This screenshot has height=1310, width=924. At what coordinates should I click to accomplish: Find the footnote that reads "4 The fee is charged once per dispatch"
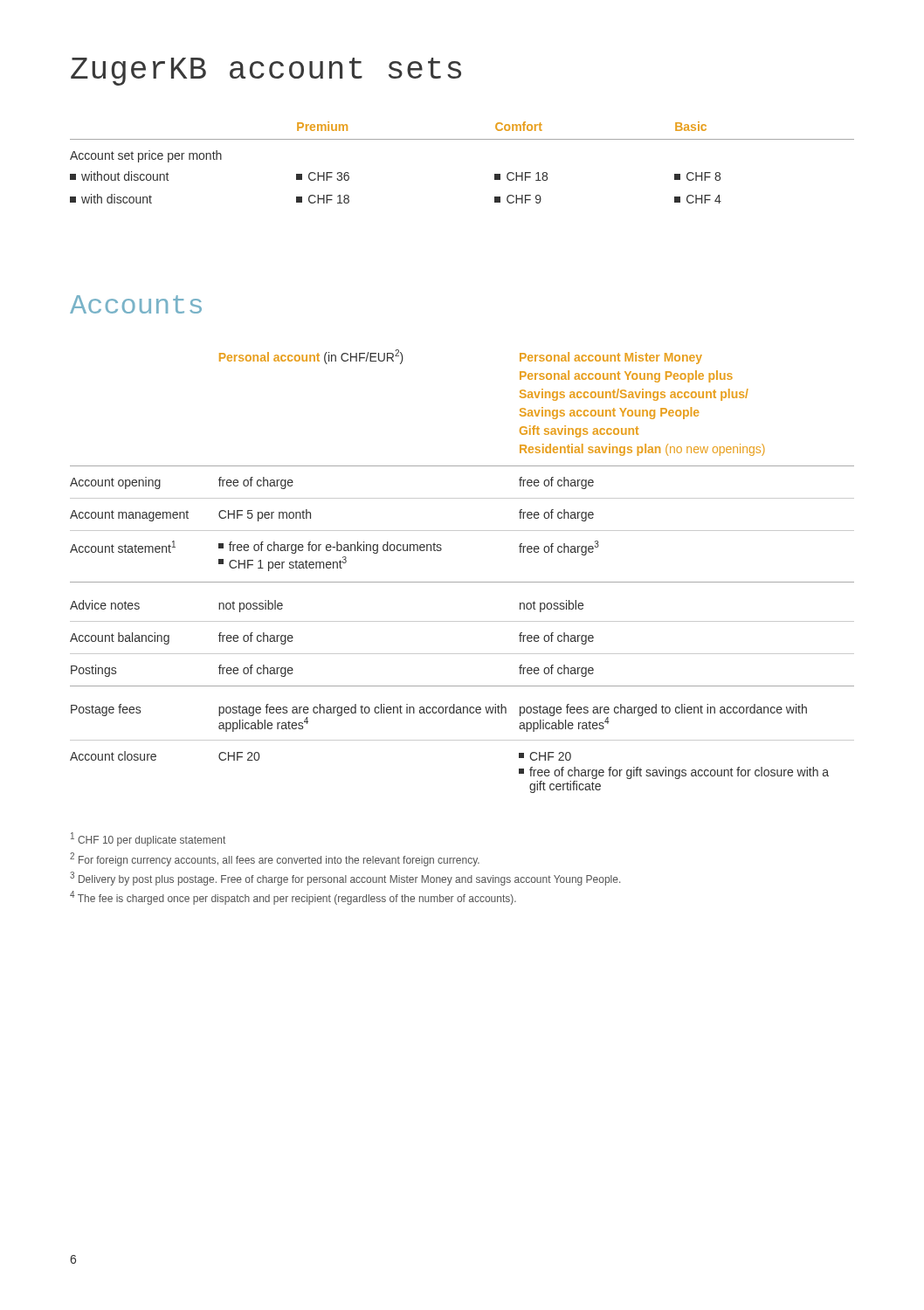293,897
